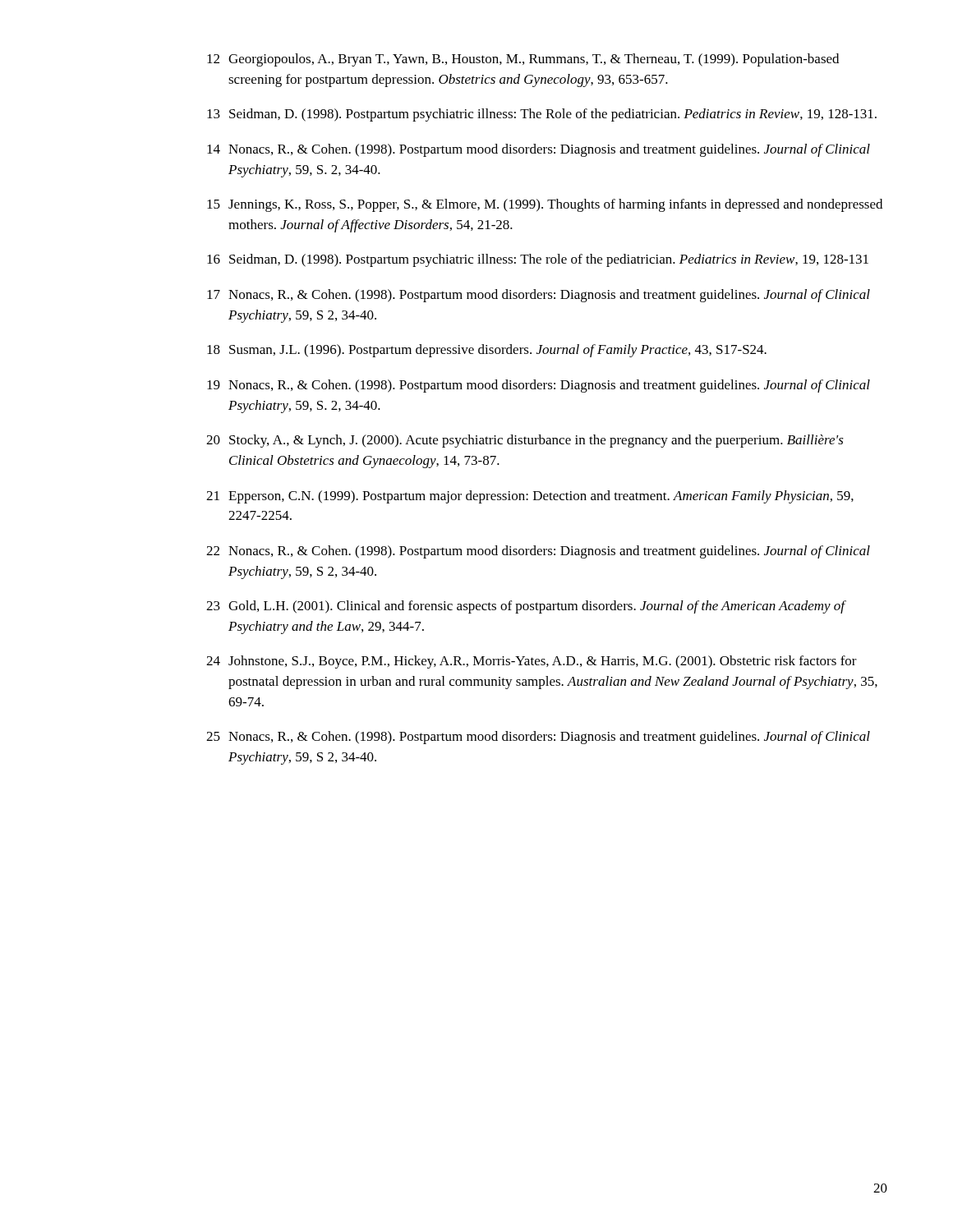Point to the region starting "22 Nonacs, R., & Cohen. (1998)."
This screenshot has height=1232, width=953.
coord(538,561)
